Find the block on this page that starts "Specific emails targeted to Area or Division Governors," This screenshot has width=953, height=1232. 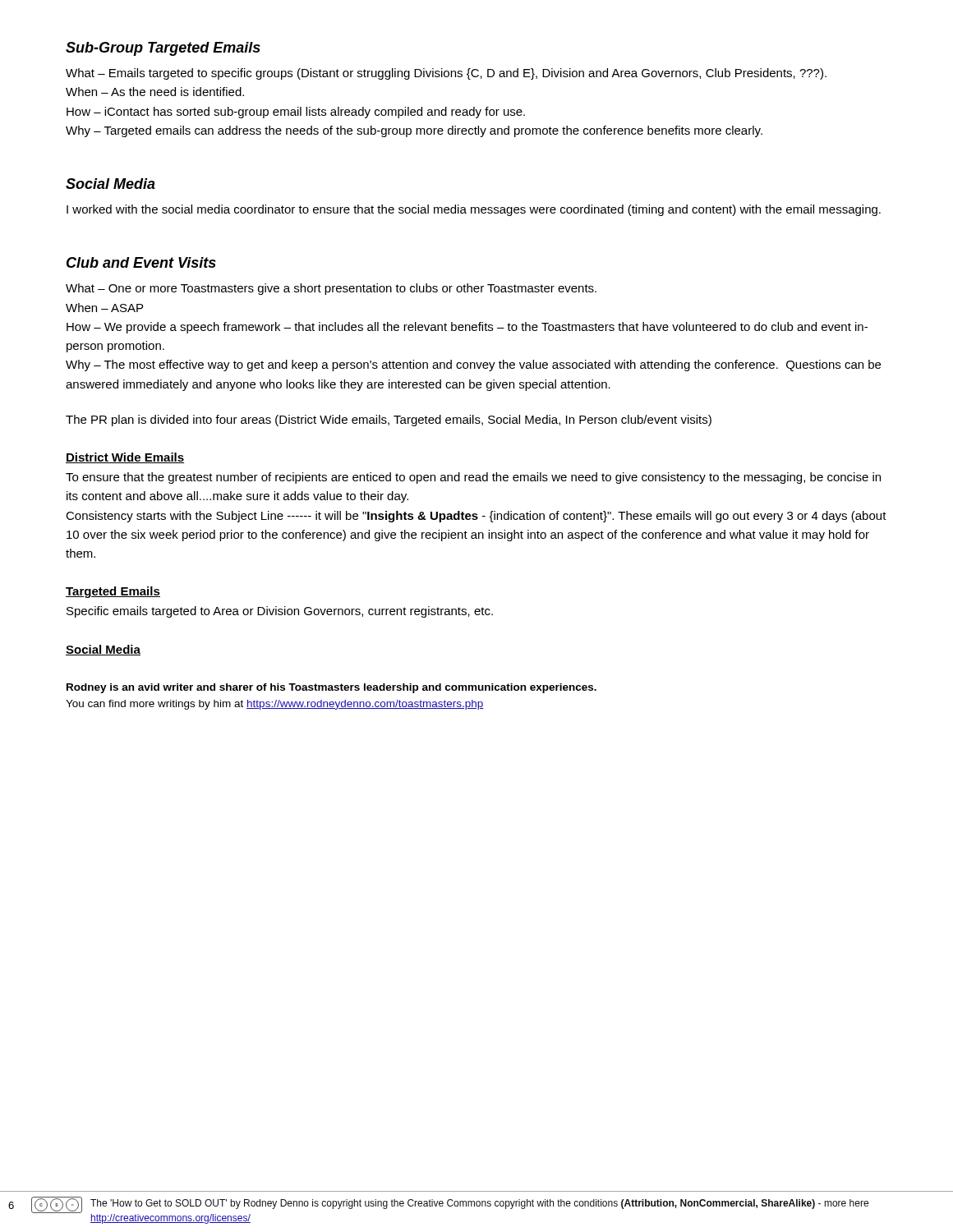coord(280,611)
